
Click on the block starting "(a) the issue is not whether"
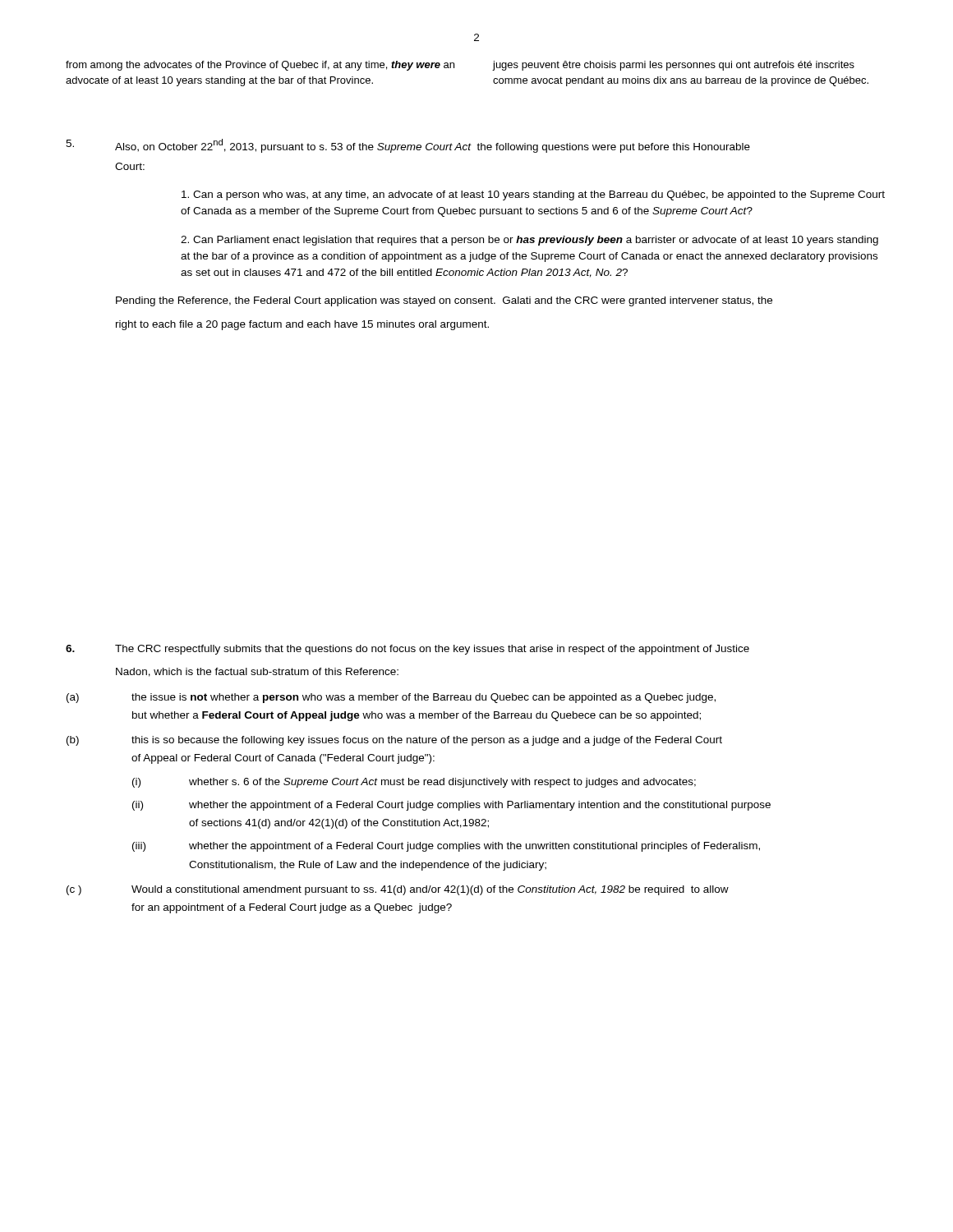pyautogui.click(x=476, y=697)
